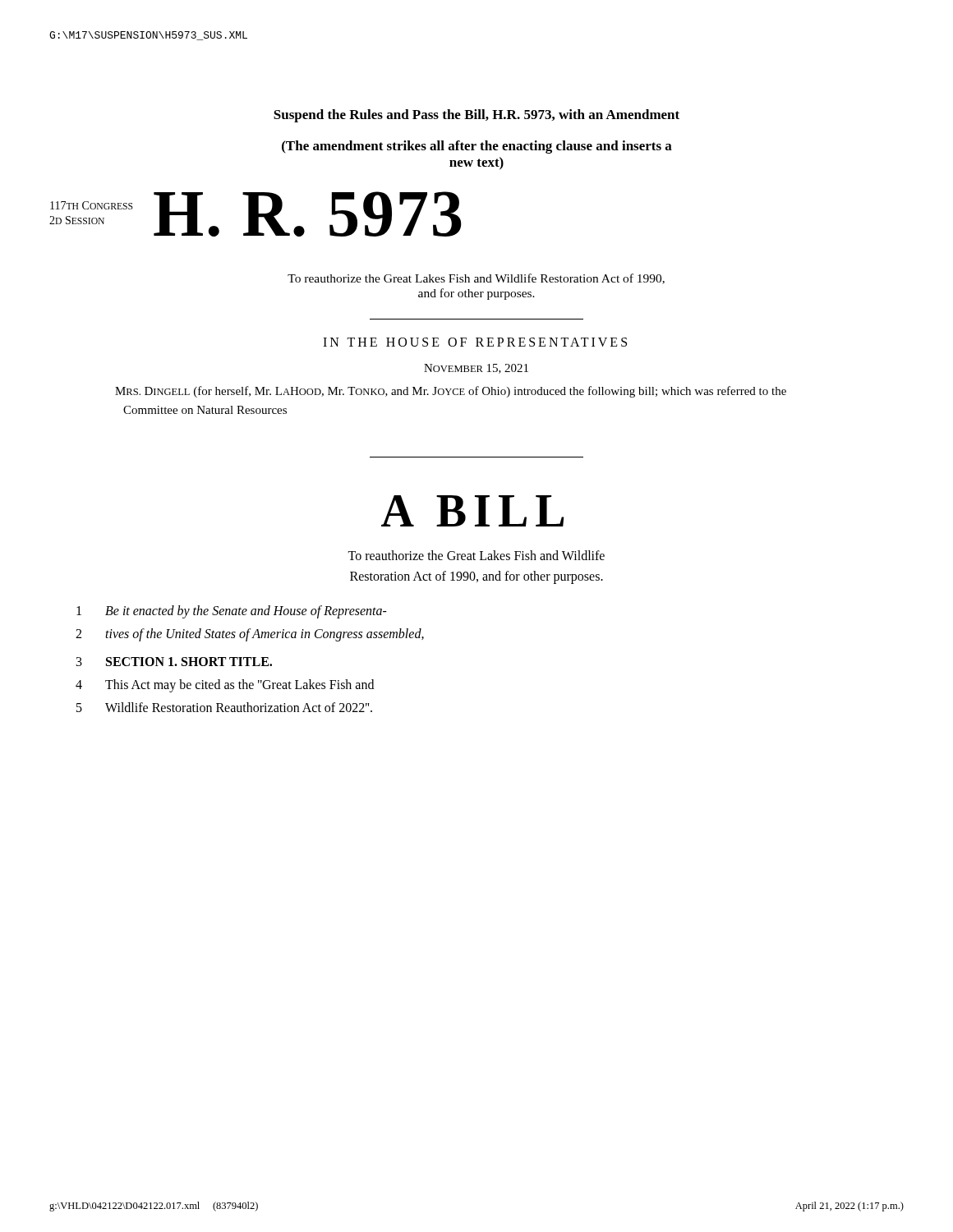Click on the list item with the text "1 Be it"
This screenshot has width=953, height=1232.
(x=232, y=612)
